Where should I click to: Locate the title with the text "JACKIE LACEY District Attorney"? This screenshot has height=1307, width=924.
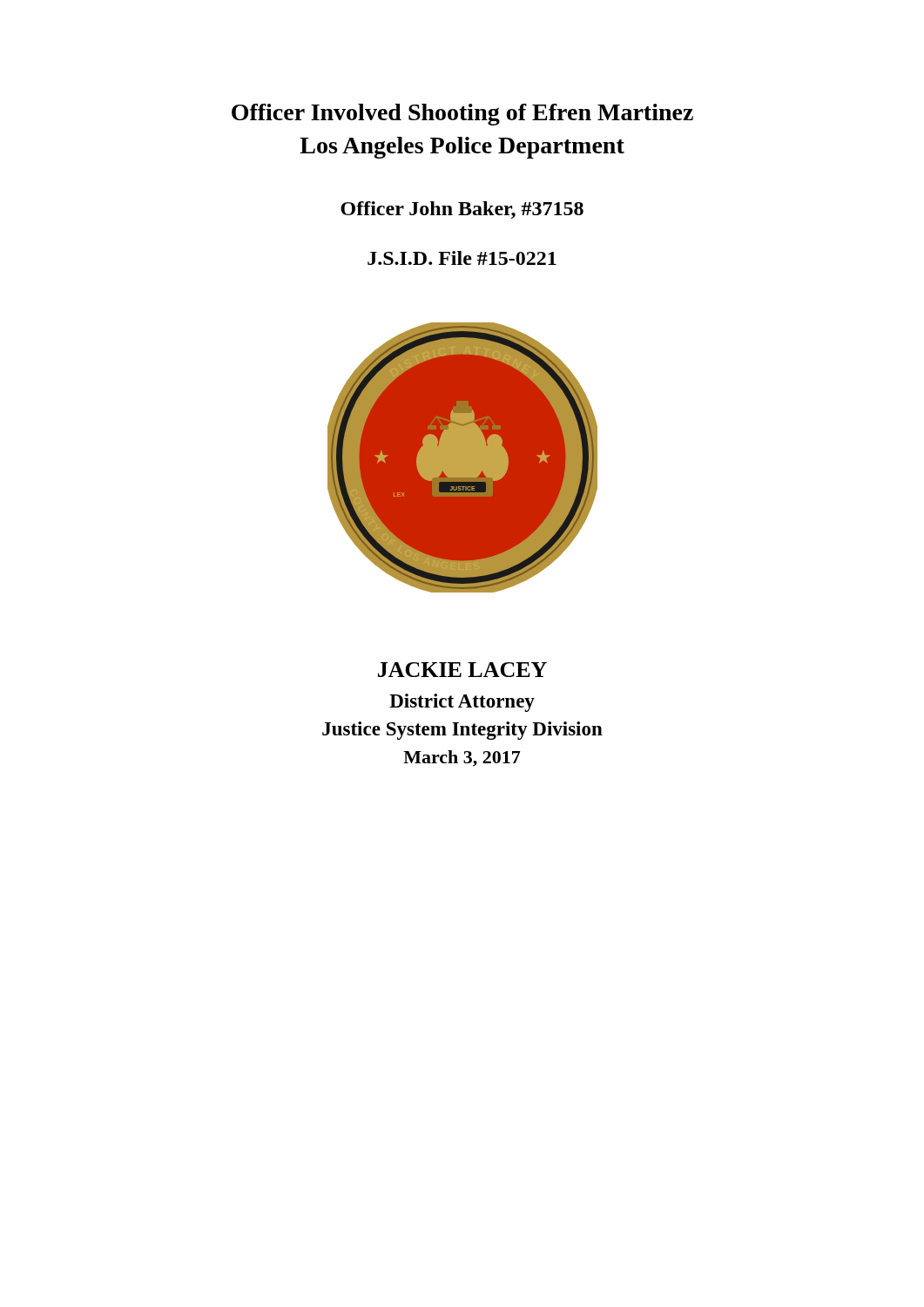(x=462, y=712)
